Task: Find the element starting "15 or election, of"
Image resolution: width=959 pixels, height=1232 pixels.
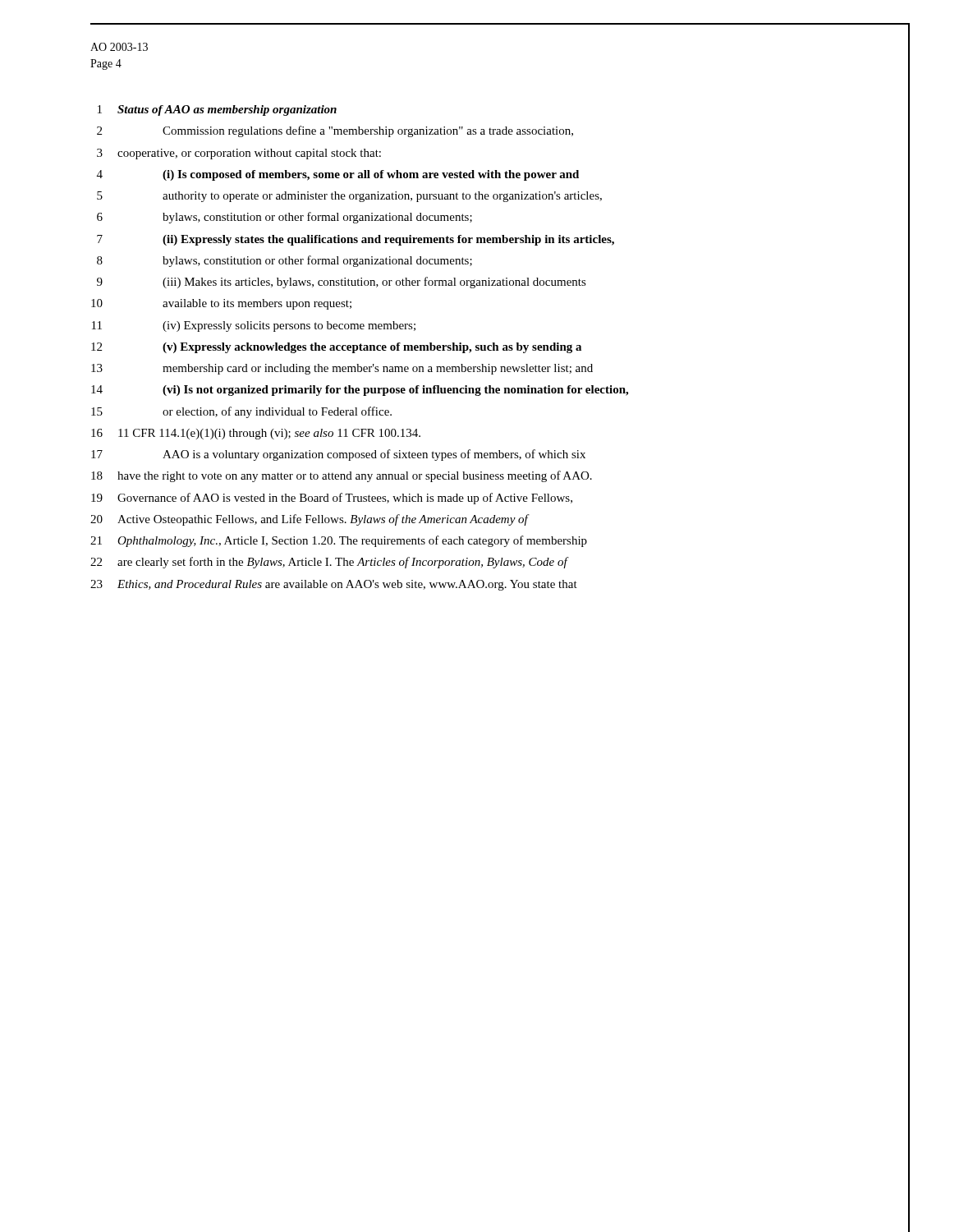Action: [x=241, y=412]
